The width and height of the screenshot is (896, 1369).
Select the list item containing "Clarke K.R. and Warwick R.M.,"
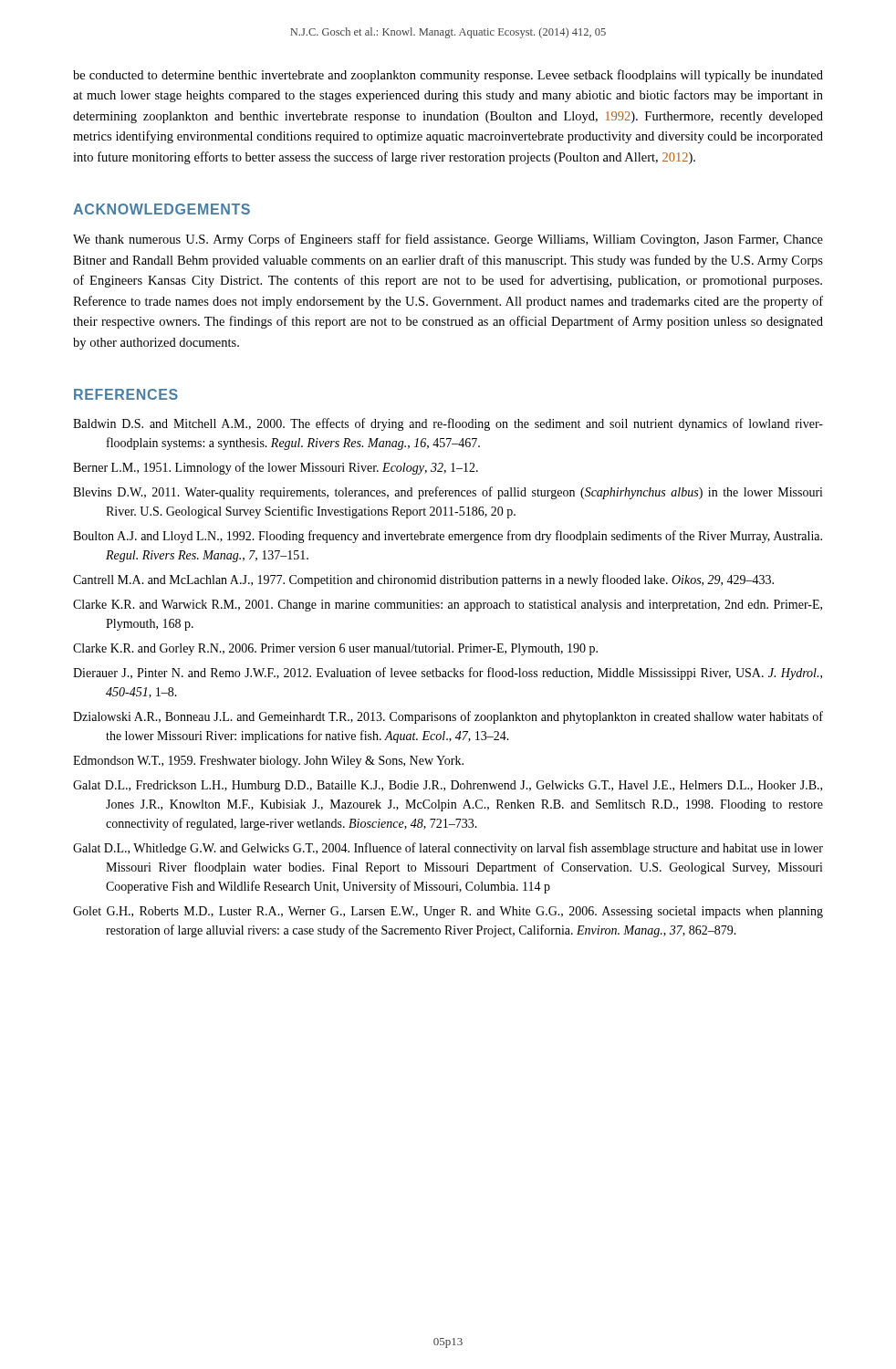coord(448,614)
